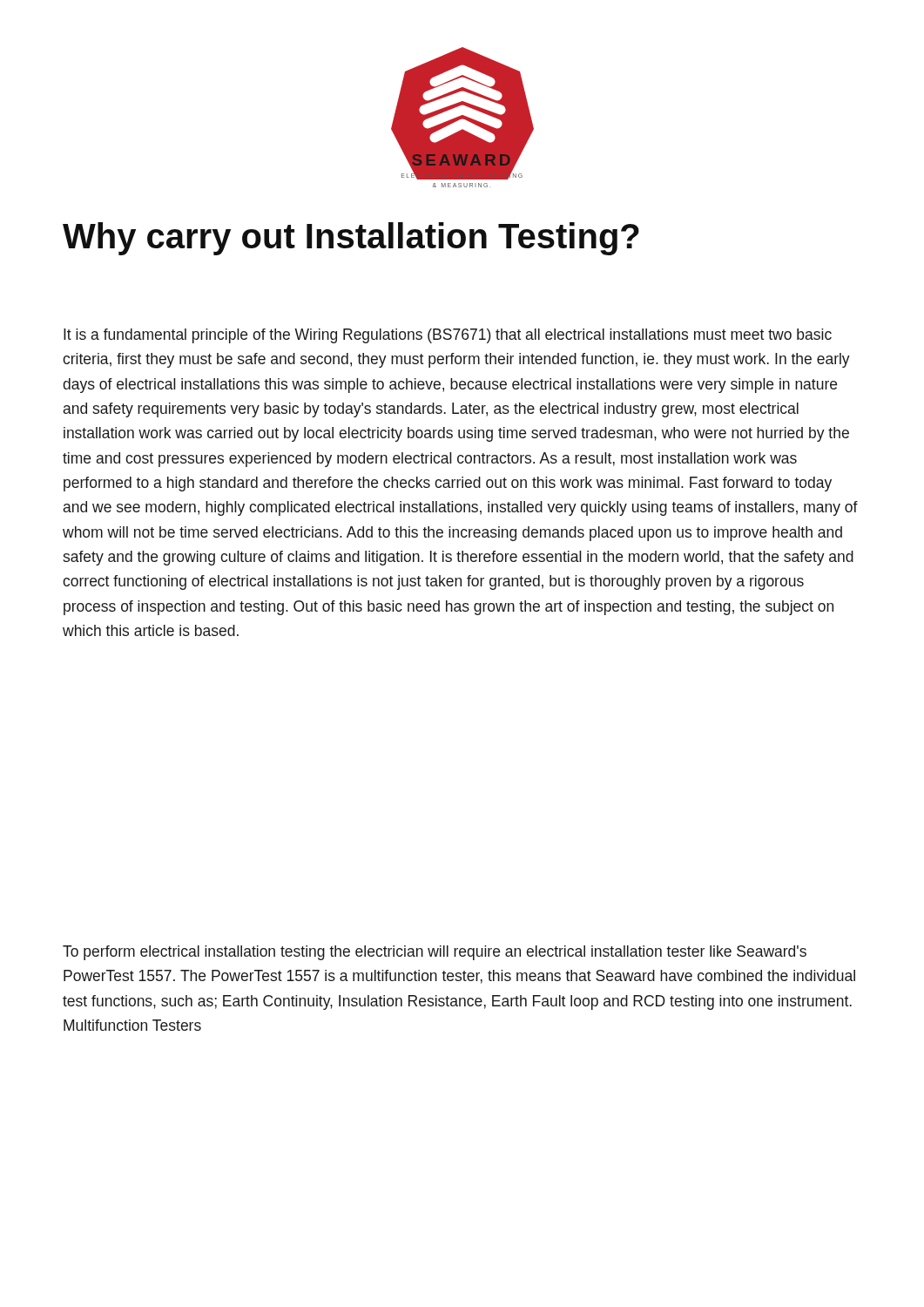Find the element starting "To perform electrical installation testing the electrician"

tap(462, 989)
